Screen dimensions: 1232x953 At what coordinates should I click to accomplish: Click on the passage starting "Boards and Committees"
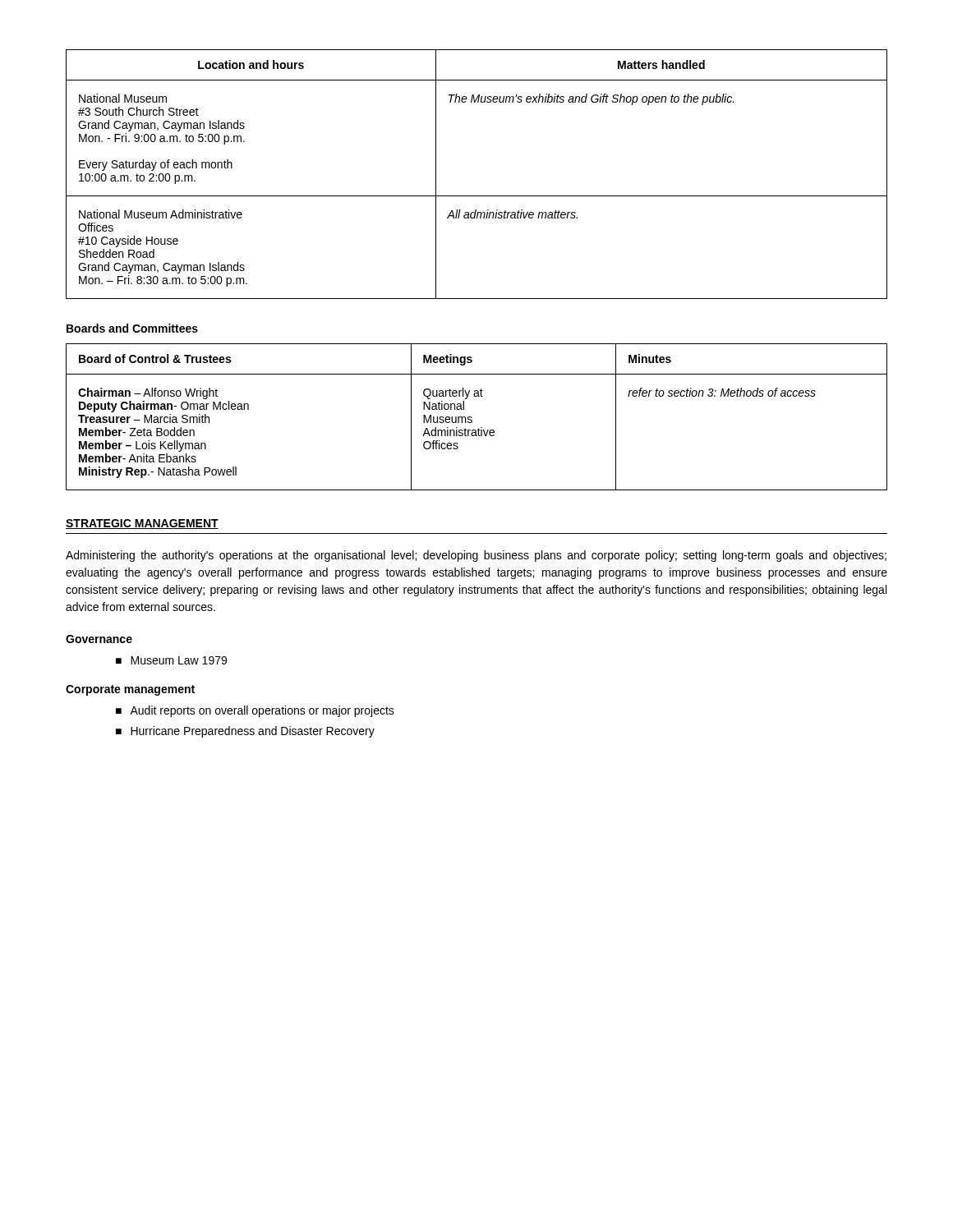coord(132,329)
